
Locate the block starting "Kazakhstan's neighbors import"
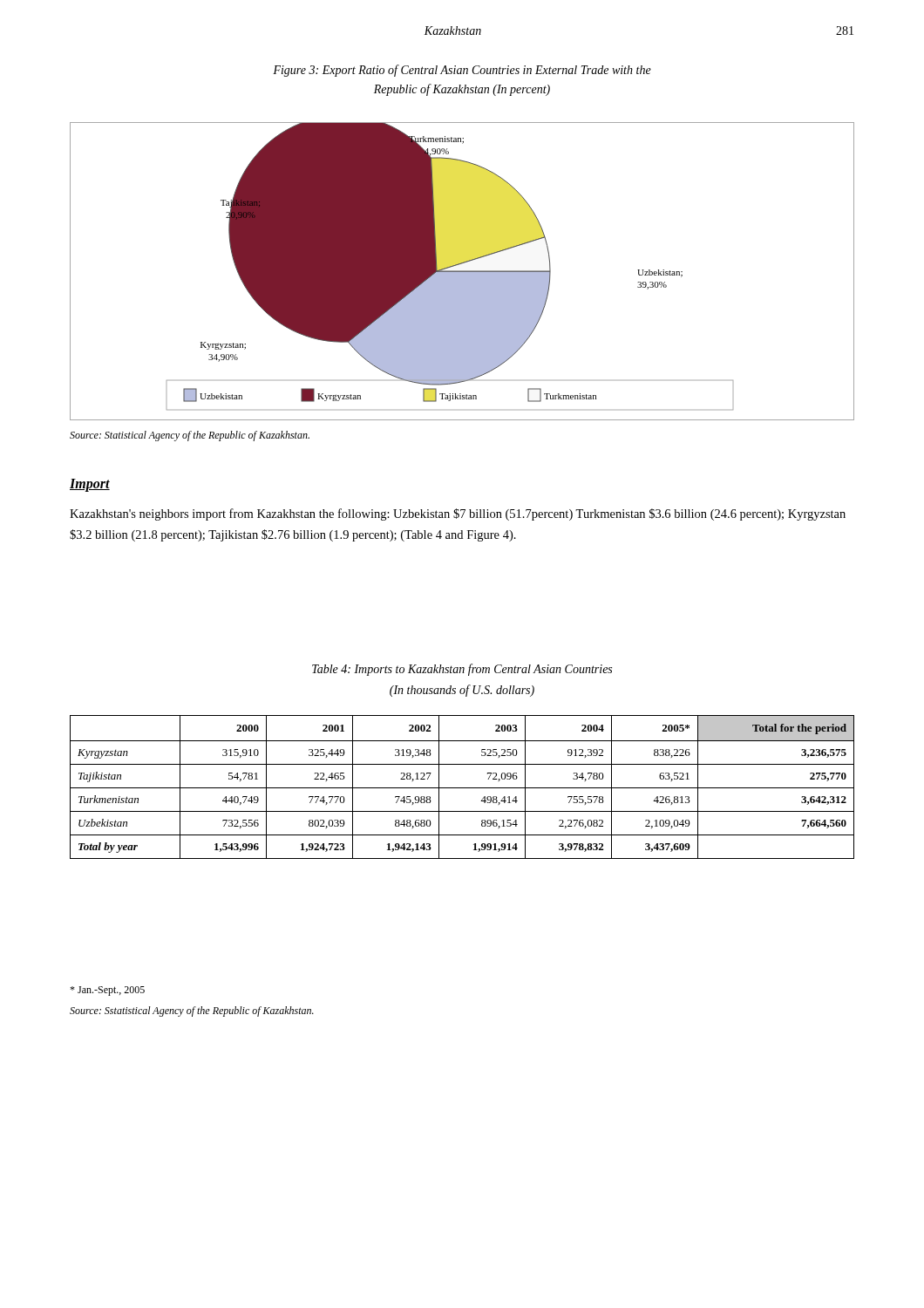458,524
